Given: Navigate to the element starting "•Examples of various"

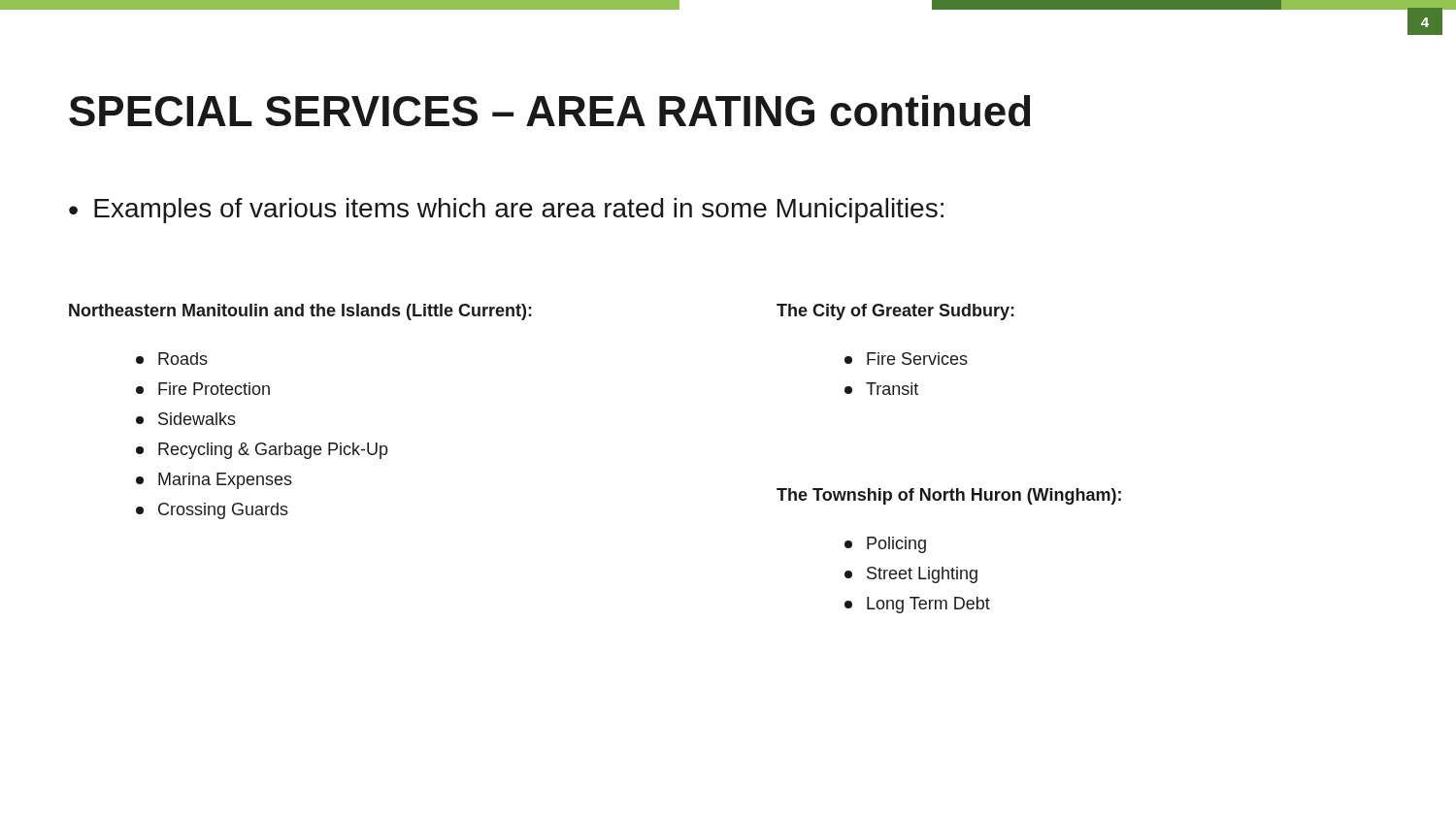Looking at the screenshot, I should [x=507, y=210].
